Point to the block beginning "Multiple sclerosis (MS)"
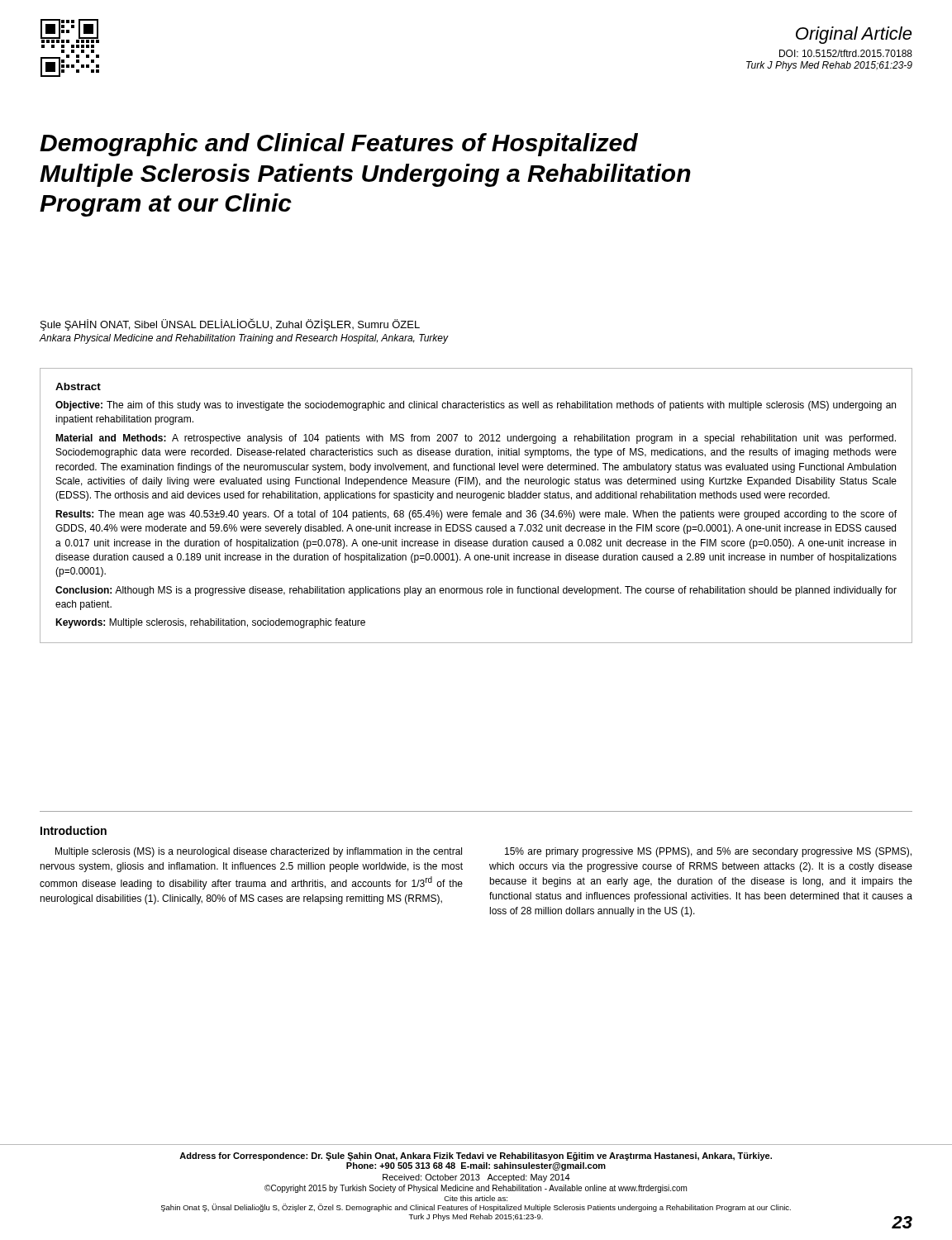Viewport: 952px width, 1240px height. pos(251,875)
